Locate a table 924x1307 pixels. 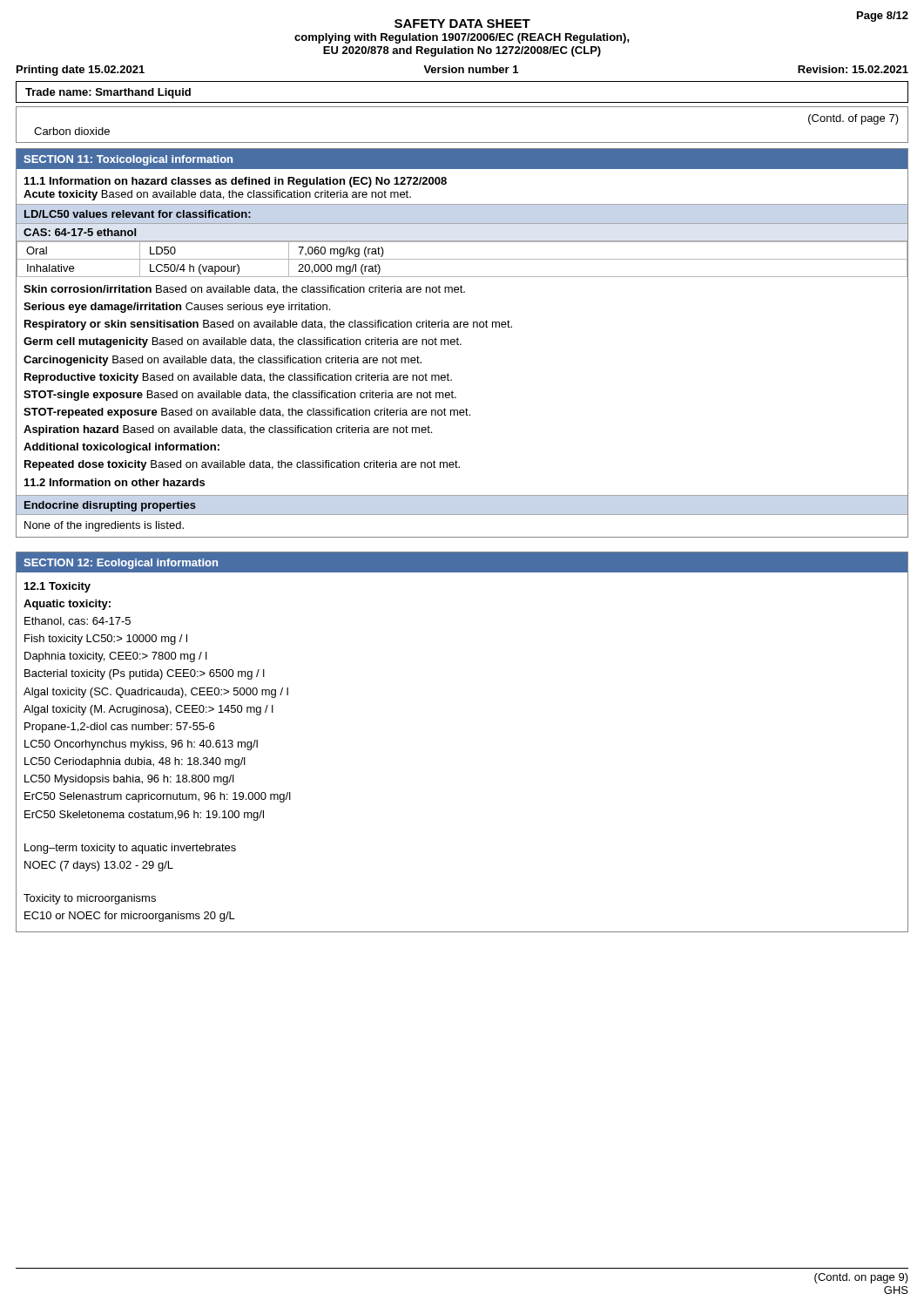462,259
